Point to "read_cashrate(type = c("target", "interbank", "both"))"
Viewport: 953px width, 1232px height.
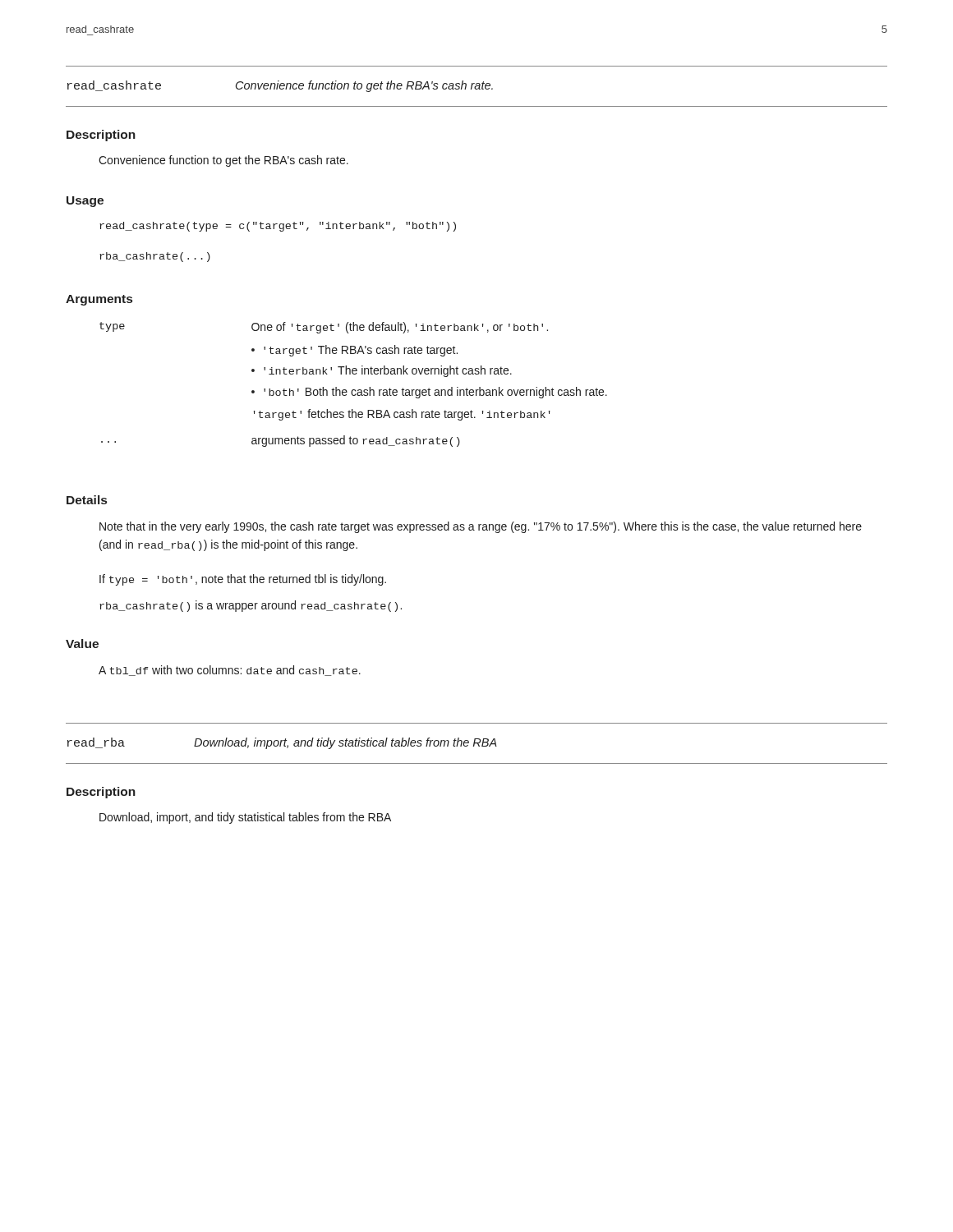pyautogui.click(x=278, y=227)
